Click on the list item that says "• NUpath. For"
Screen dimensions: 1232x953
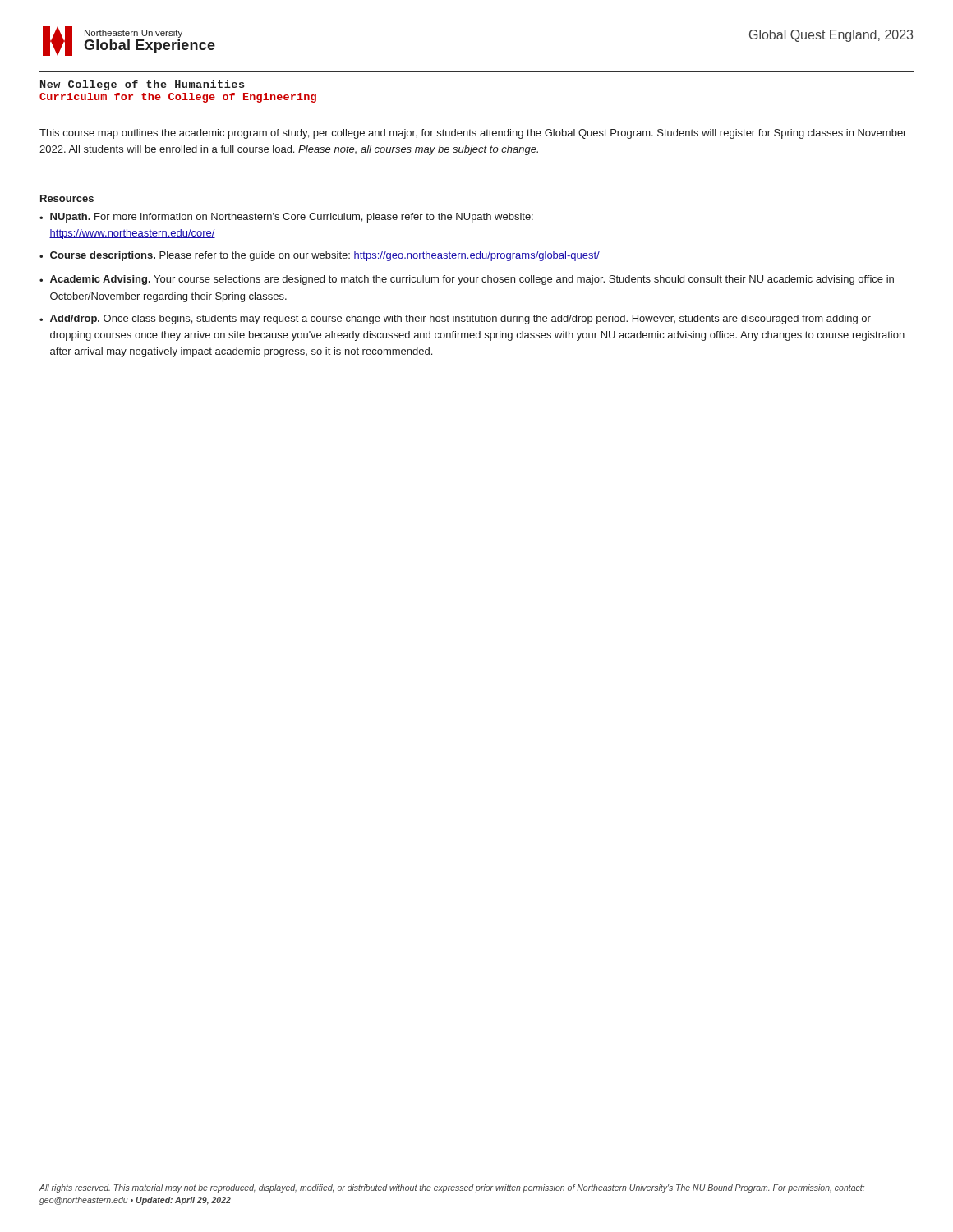click(476, 225)
